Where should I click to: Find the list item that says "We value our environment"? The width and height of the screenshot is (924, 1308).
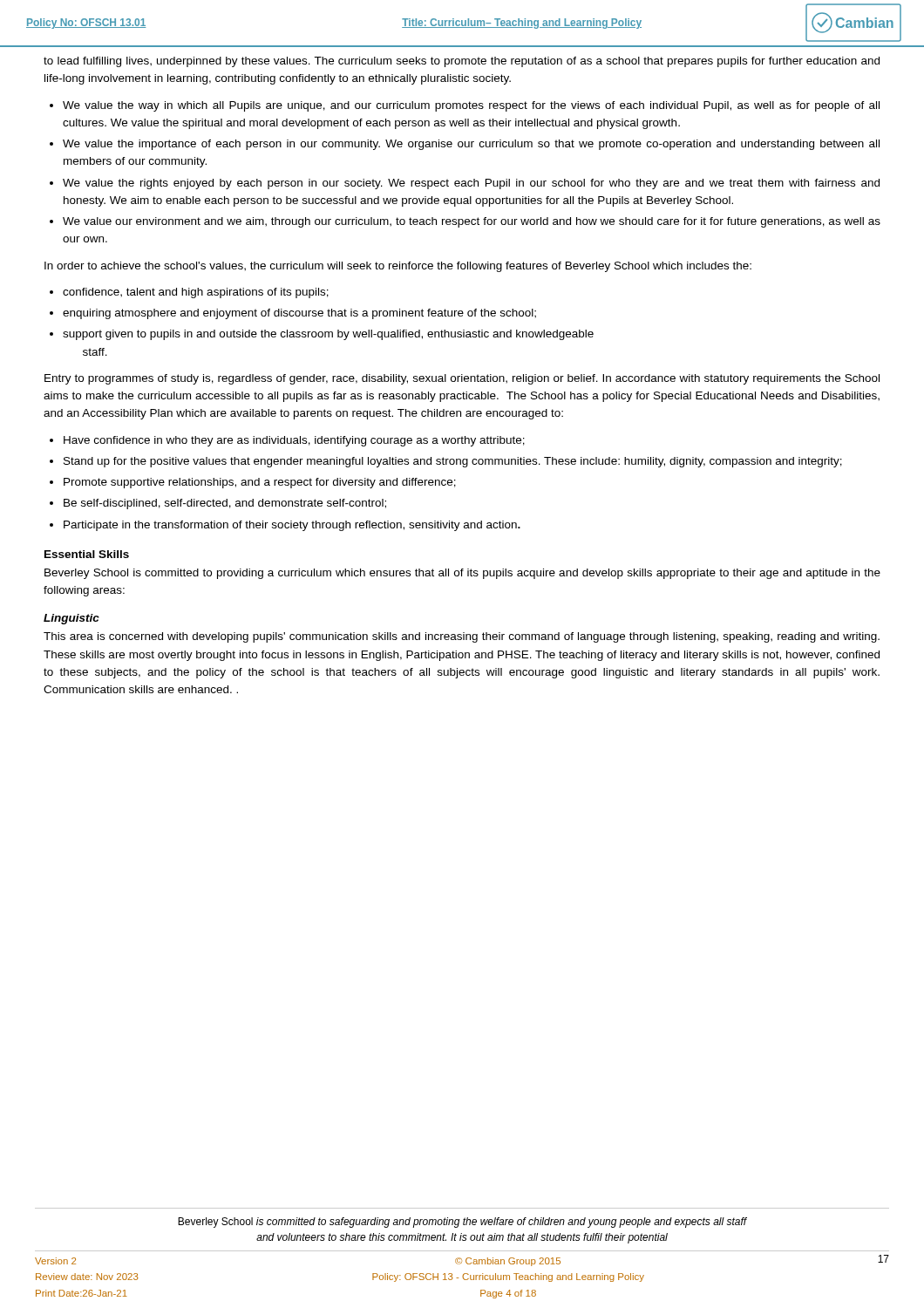coord(472,230)
